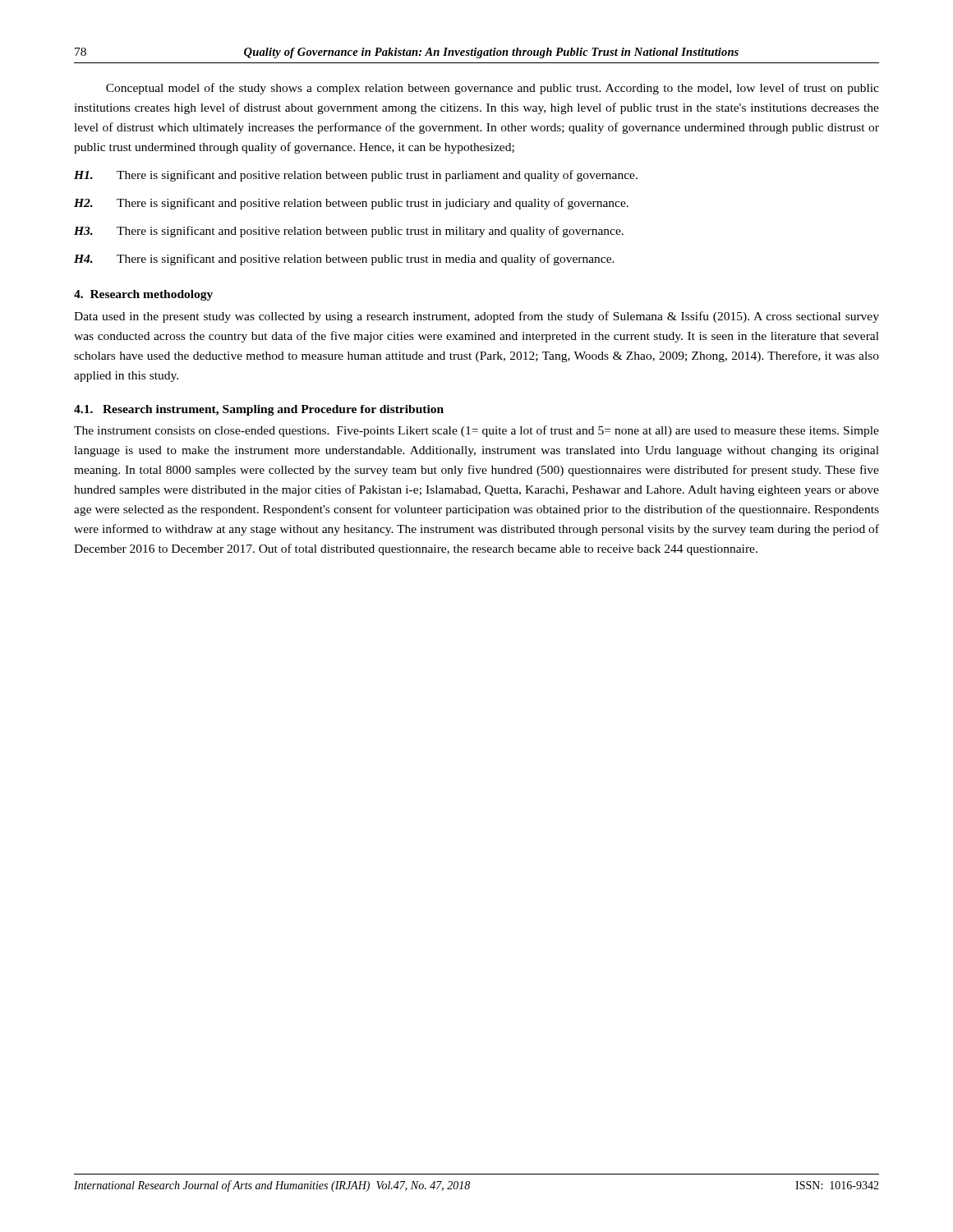Find the list item containing "H1. There is"
This screenshot has width=953, height=1232.
(476, 175)
